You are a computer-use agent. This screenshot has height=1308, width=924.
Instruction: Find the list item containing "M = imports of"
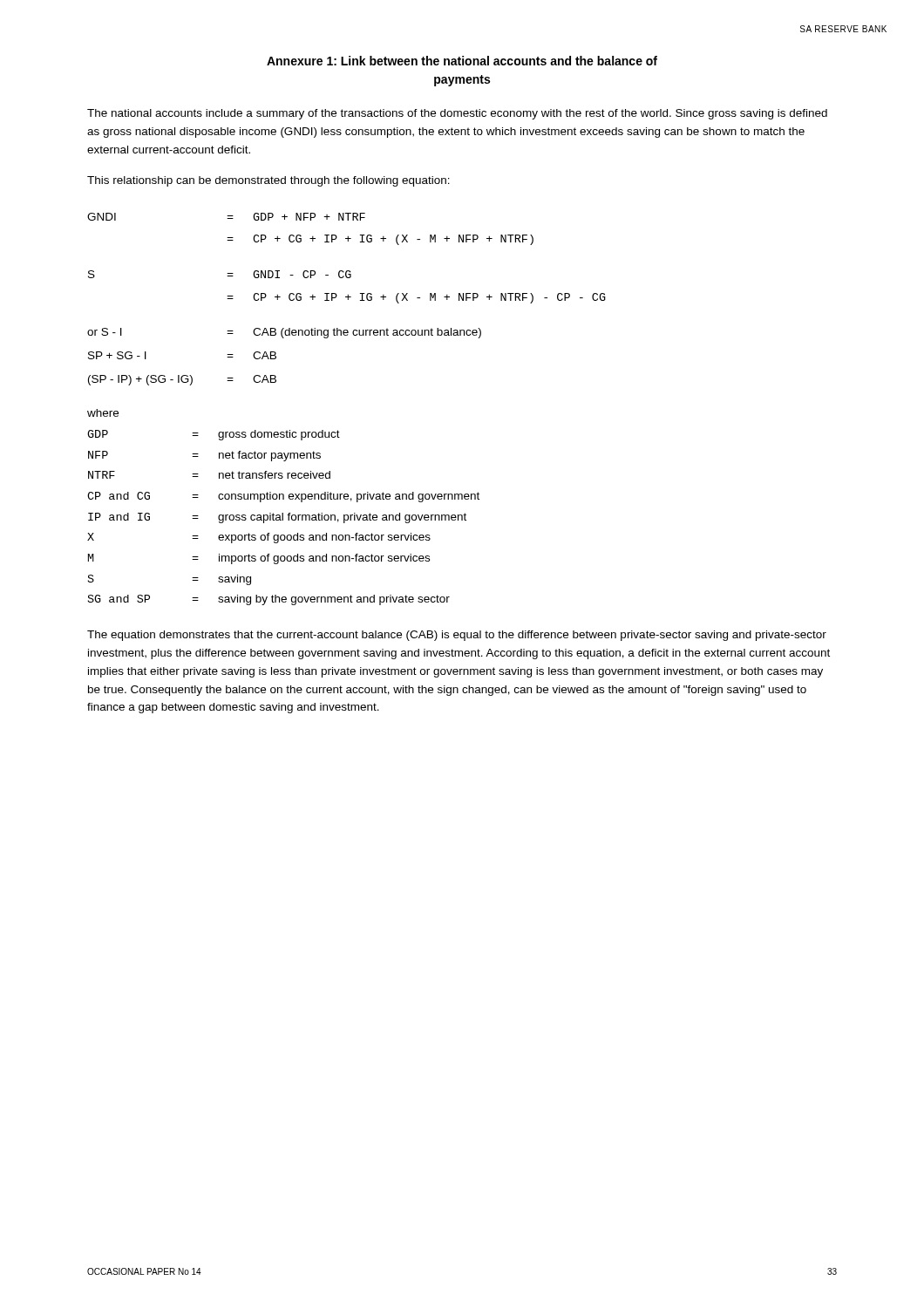click(259, 559)
